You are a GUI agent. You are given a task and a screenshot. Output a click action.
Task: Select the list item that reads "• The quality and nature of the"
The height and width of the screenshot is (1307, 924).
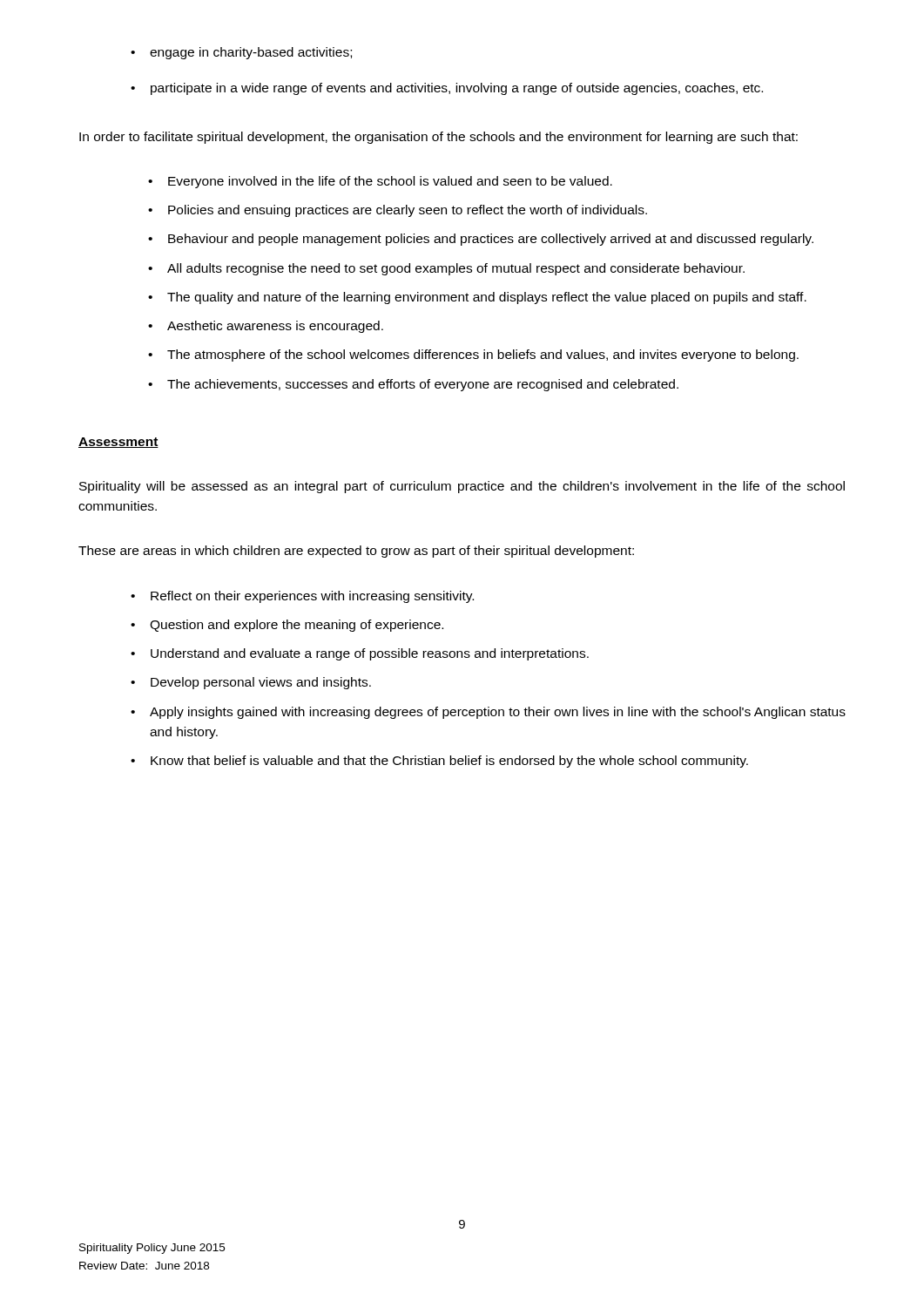click(x=478, y=297)
